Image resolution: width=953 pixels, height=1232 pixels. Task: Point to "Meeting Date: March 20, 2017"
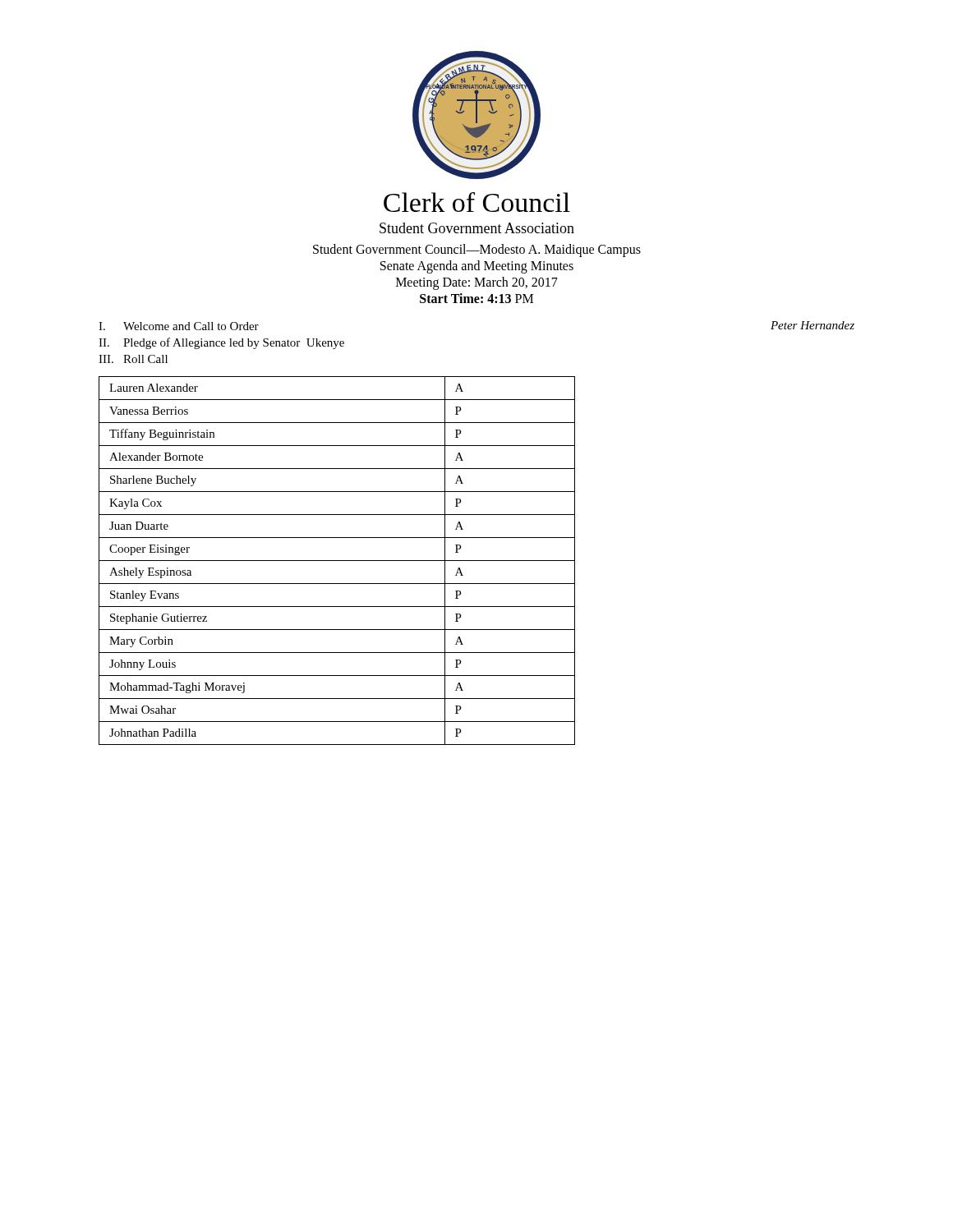[476, 282]
